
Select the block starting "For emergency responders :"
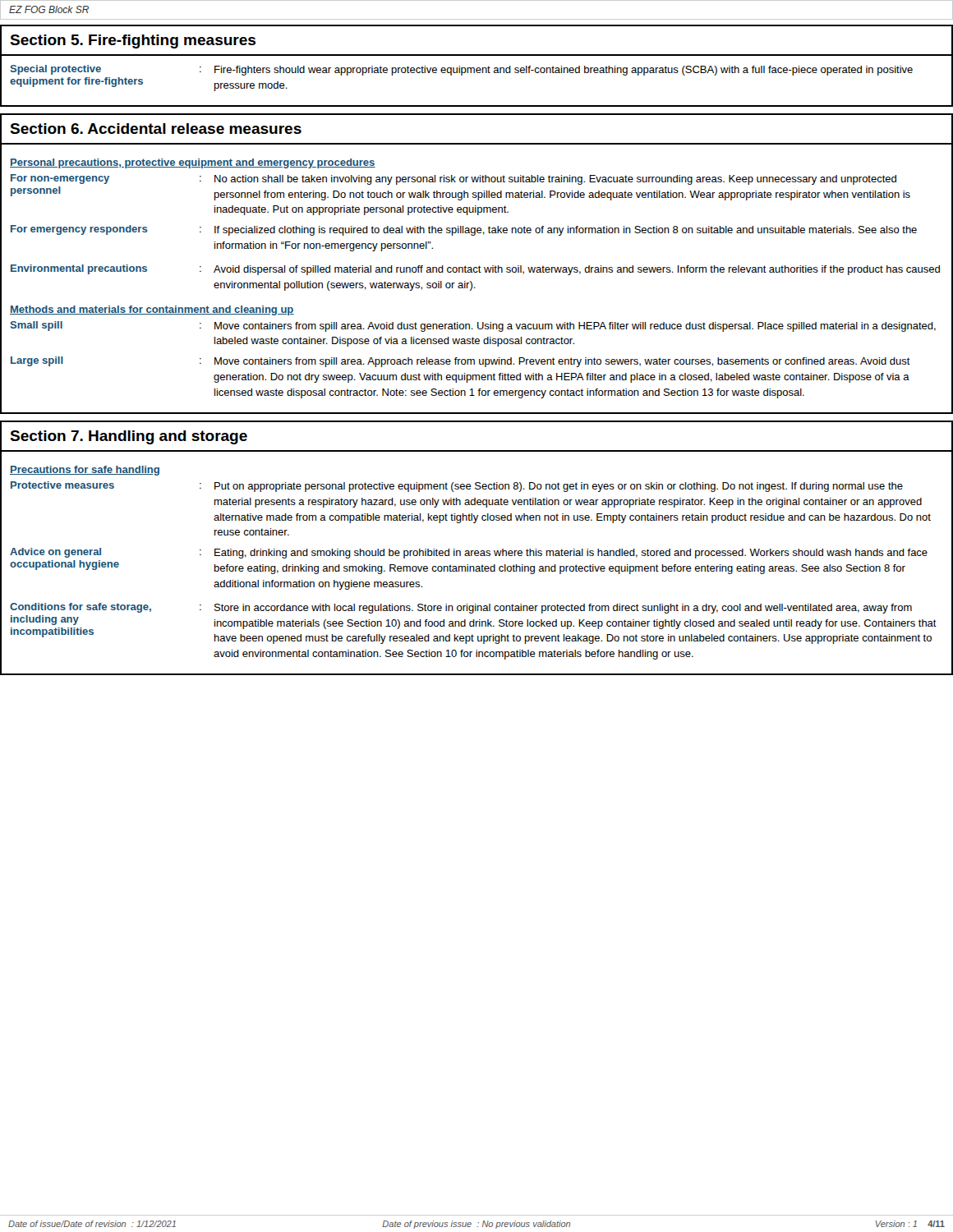[476, 238]
